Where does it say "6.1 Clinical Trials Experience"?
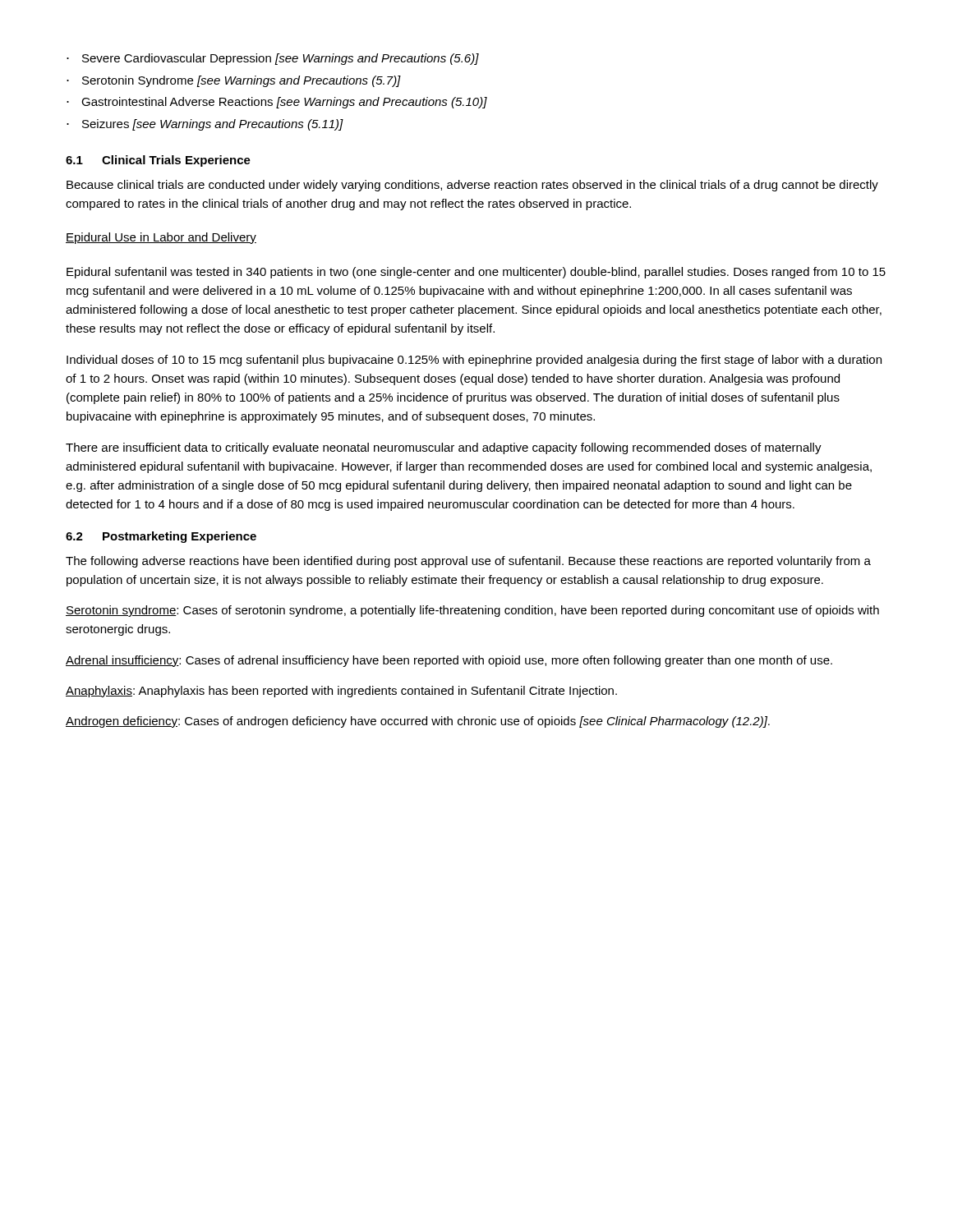 (x=158, y=160)
